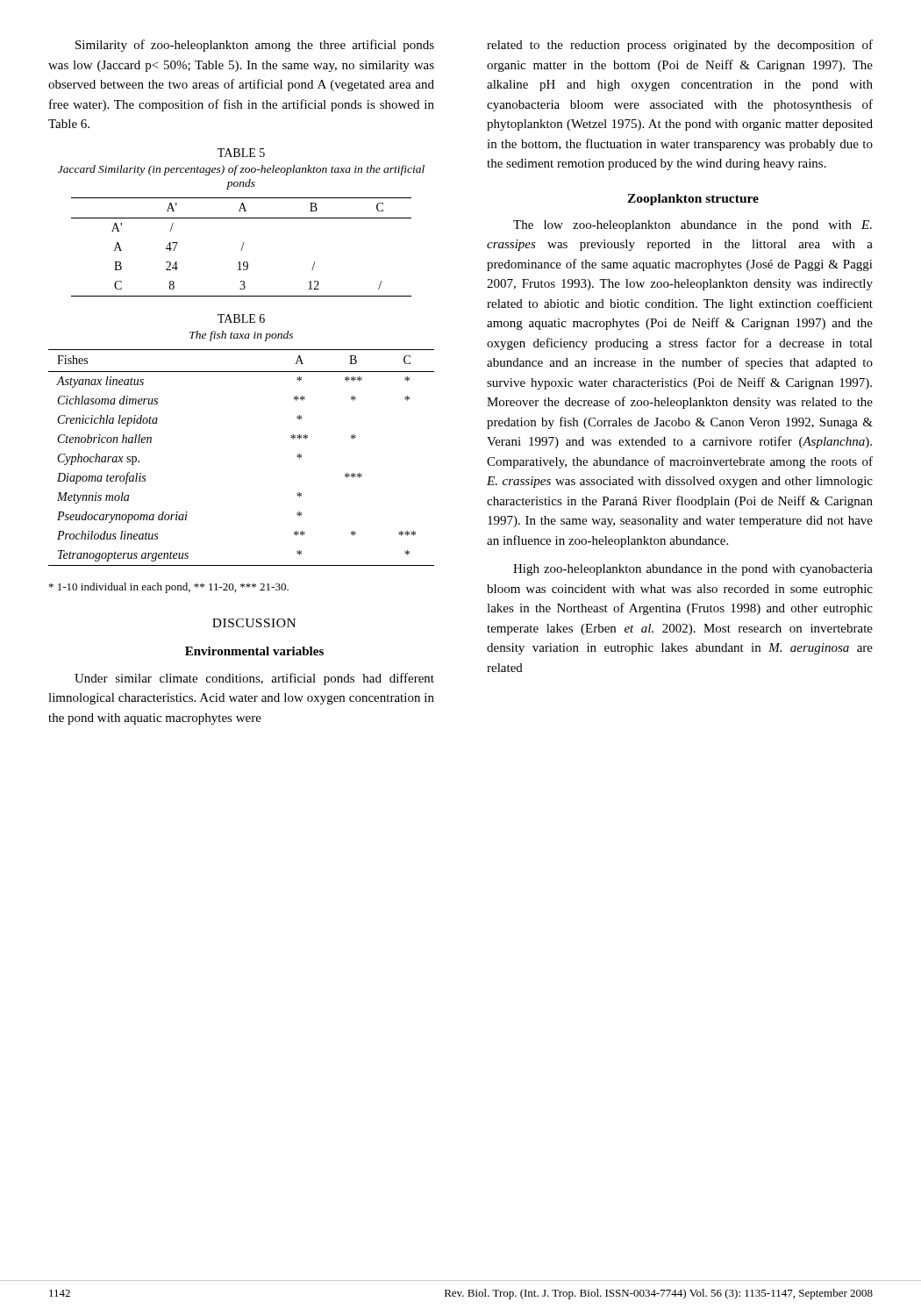Select the table that reads "Pseudocarynopoma doriai"
The width and height of the screenshot is (921, 1316).
click(241, 439)
